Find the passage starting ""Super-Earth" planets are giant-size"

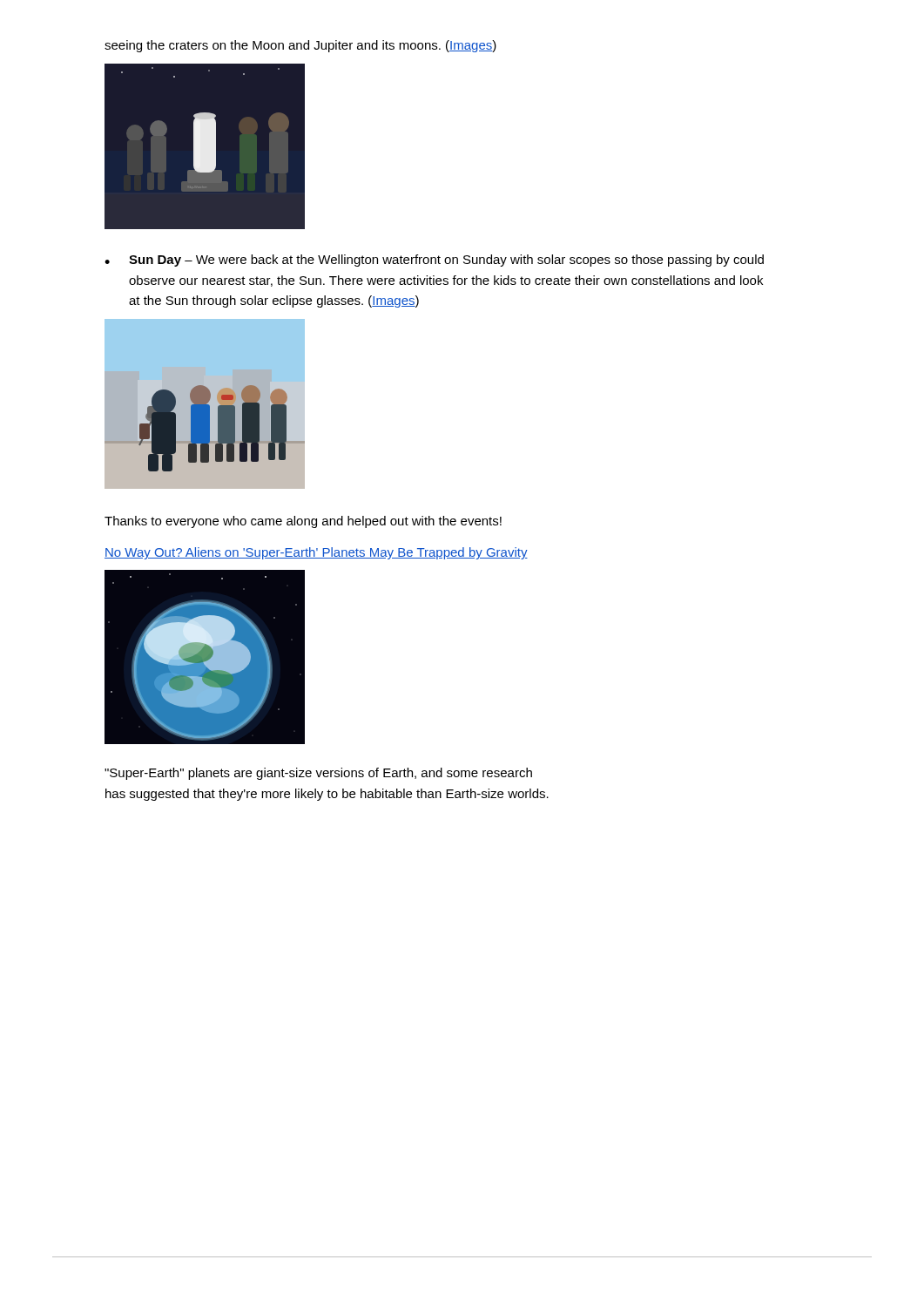pyautogui.click(x=327, y=783)
